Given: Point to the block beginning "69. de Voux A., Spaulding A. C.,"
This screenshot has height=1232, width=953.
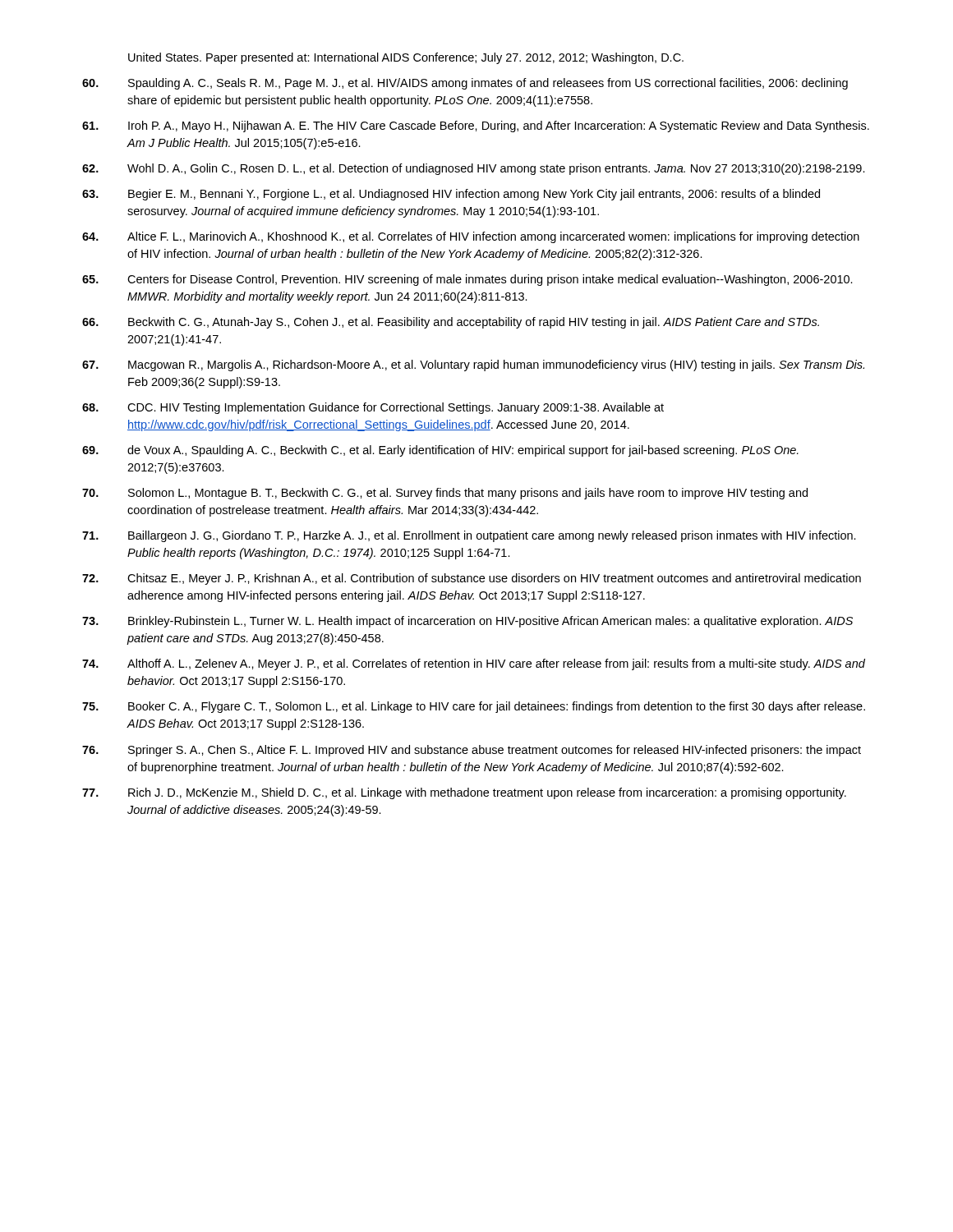Looking at the screenshot, I should click(476, 459).
